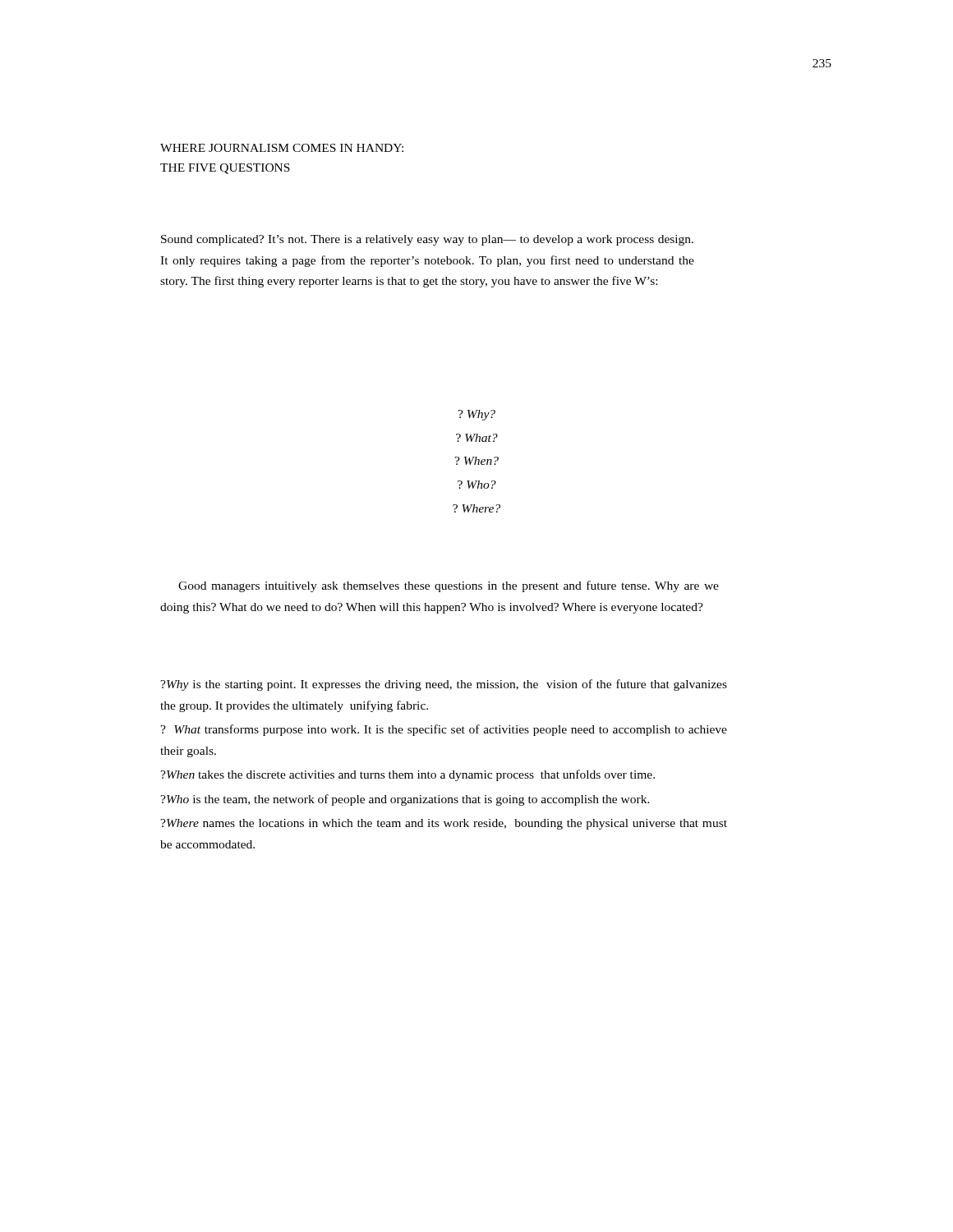Locate the list item with the text "? What?"
The image size is (953, 1232).
(476, 437)
